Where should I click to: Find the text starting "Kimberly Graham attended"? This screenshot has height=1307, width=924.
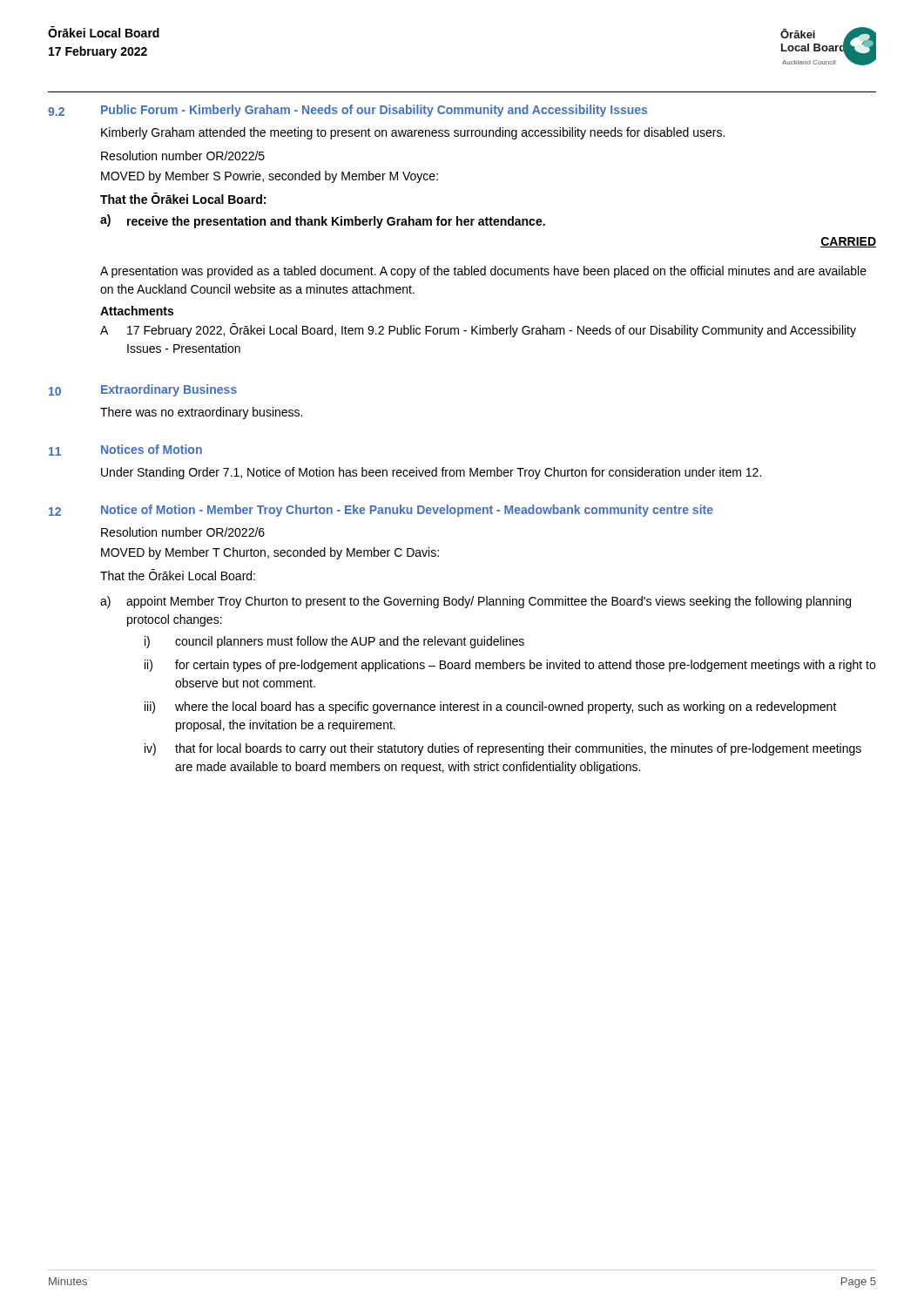pos(413,132)
